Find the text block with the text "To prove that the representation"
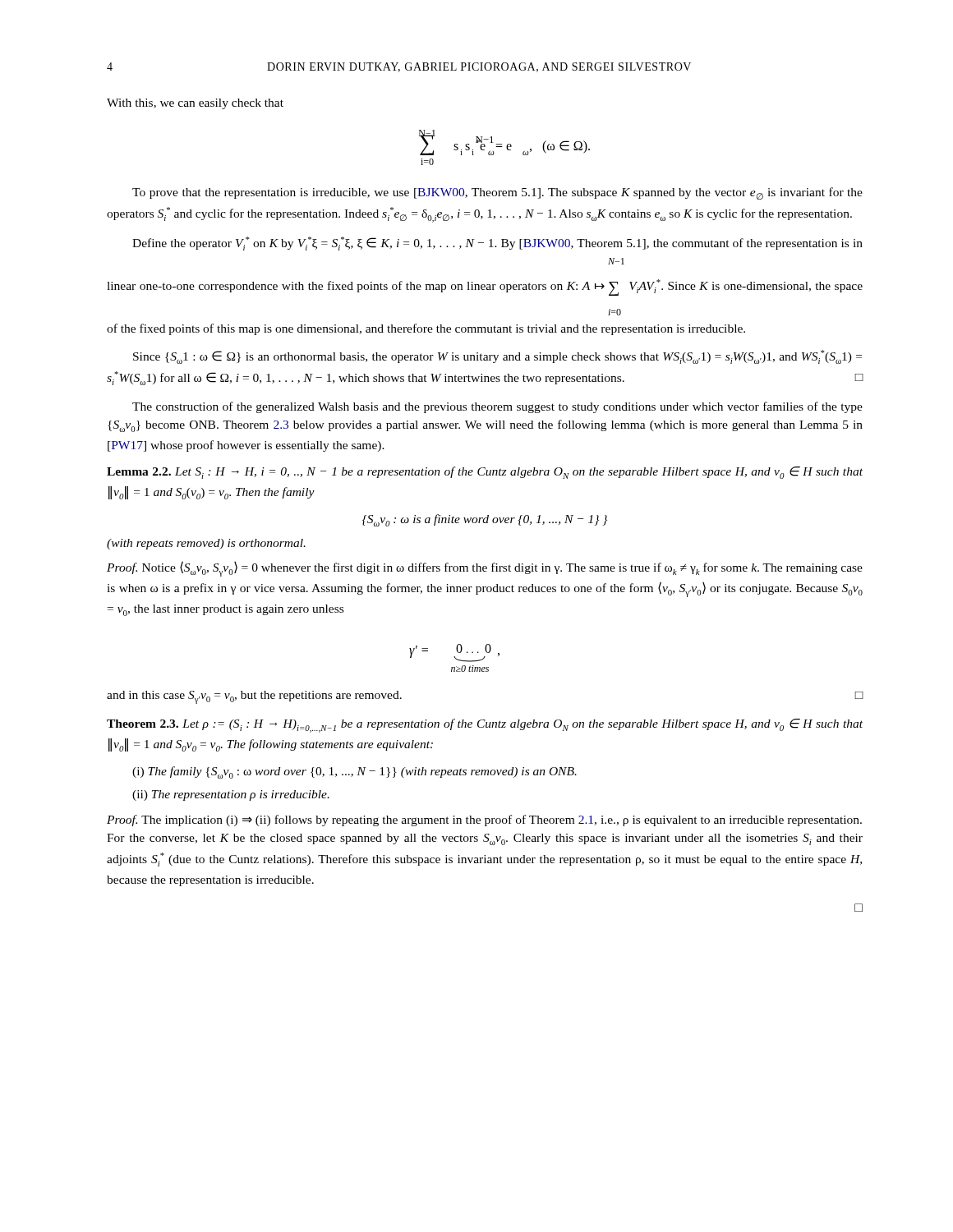This screenshot has height=1232, width=953. tap(485, 204)
